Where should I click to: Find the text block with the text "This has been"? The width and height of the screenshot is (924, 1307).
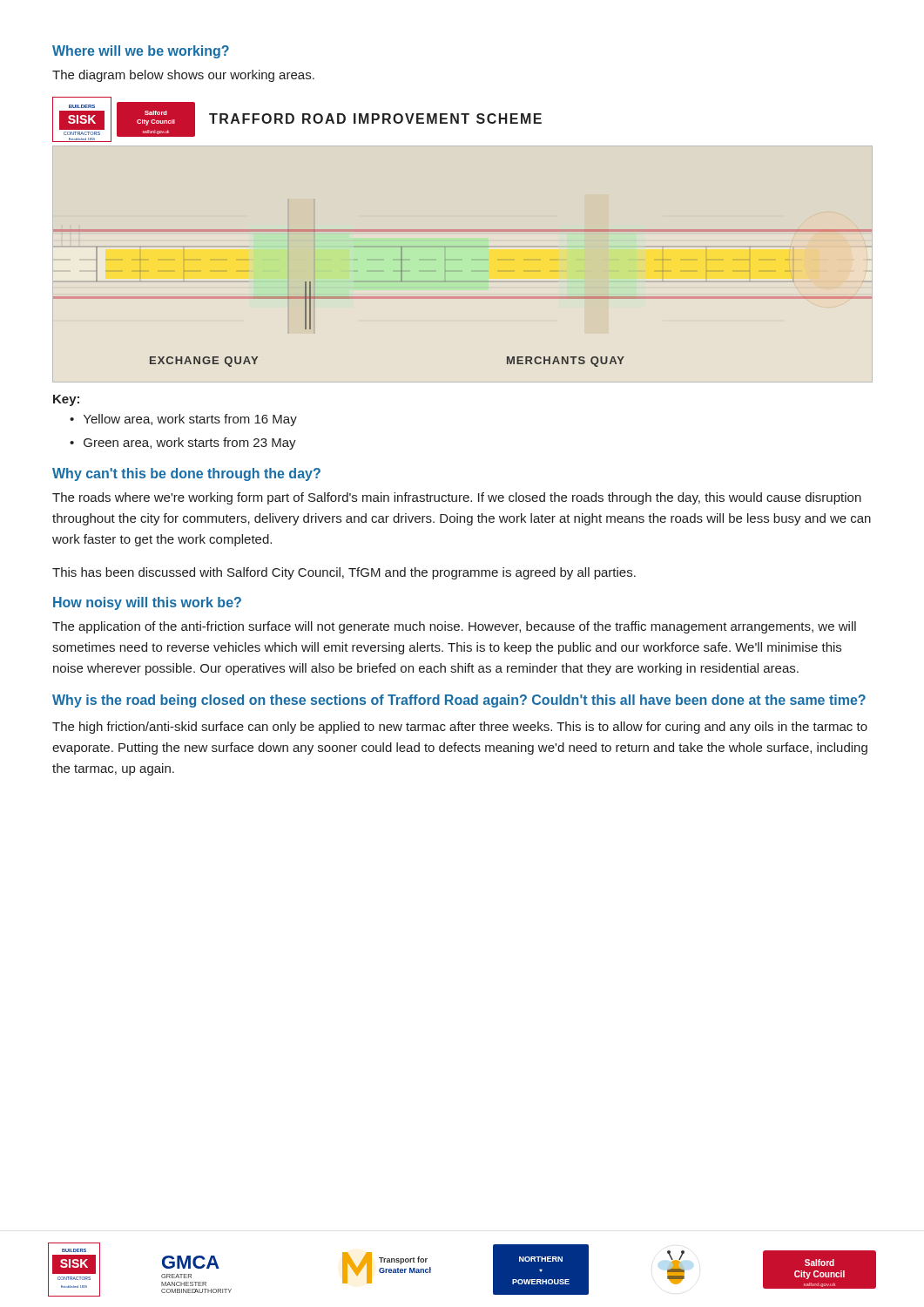[x=344, y=572]
